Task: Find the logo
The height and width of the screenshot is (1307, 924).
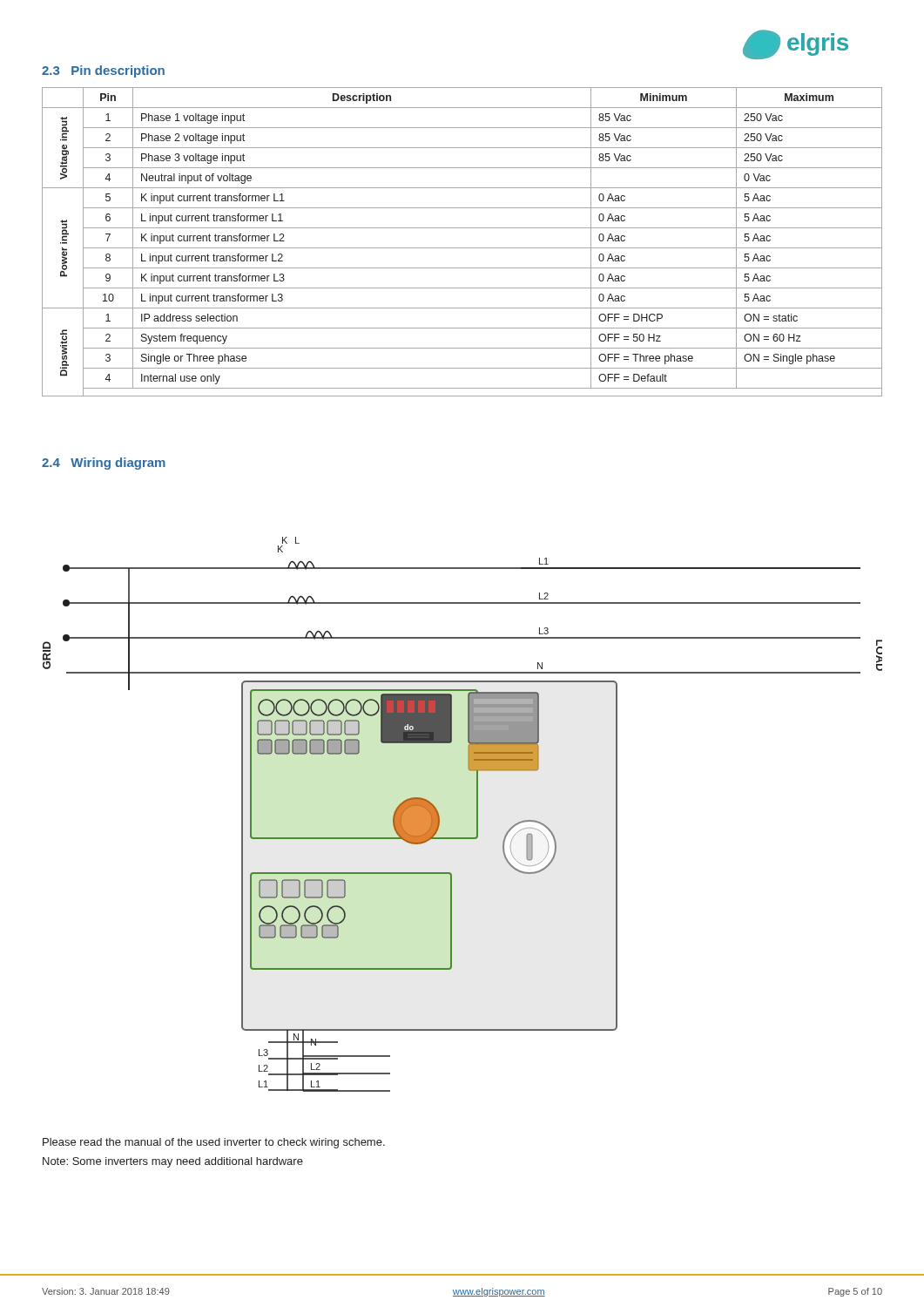Action: click(x=814, y=43)
